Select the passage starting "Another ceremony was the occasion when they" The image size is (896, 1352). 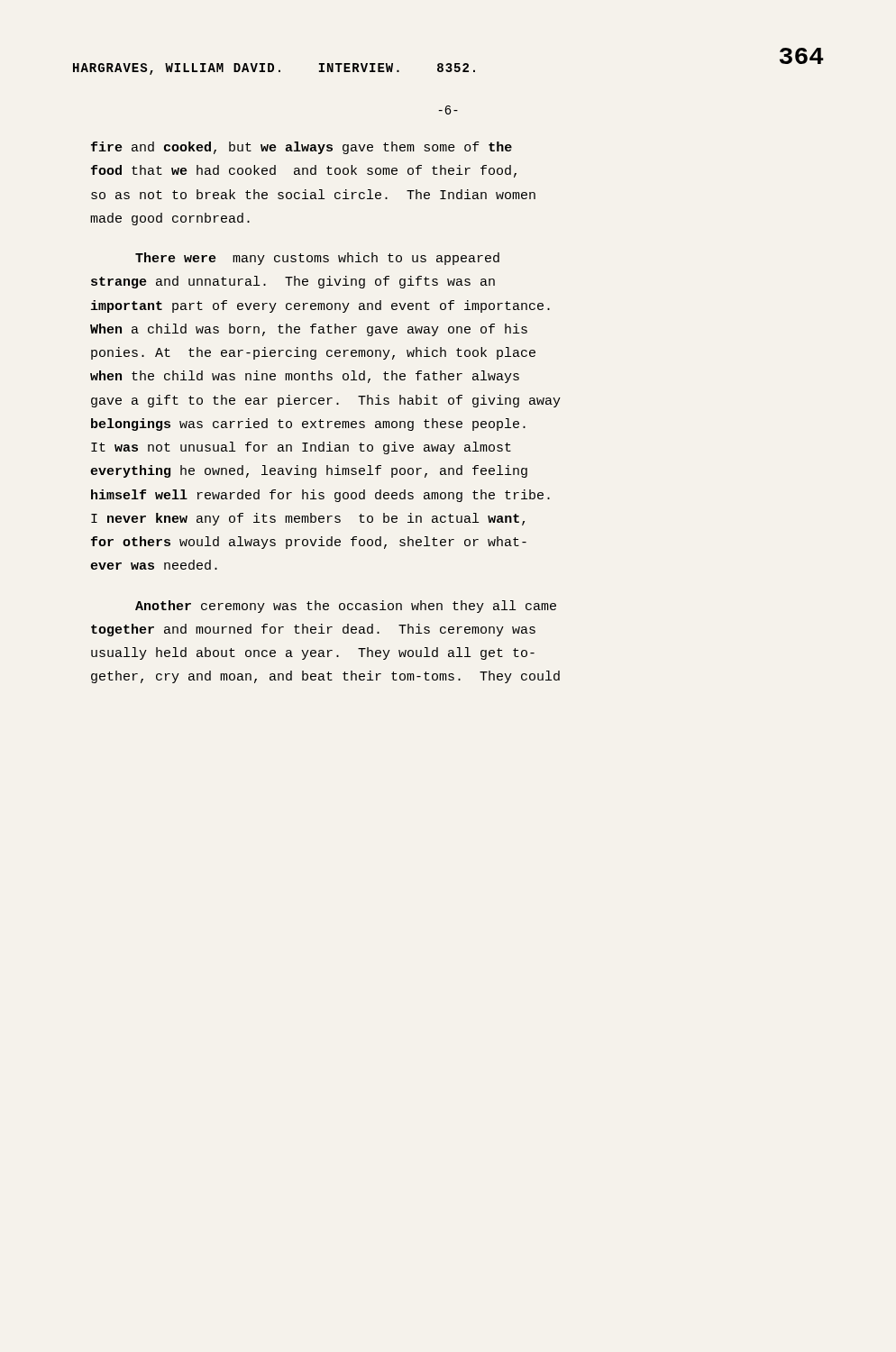[448, 643]
